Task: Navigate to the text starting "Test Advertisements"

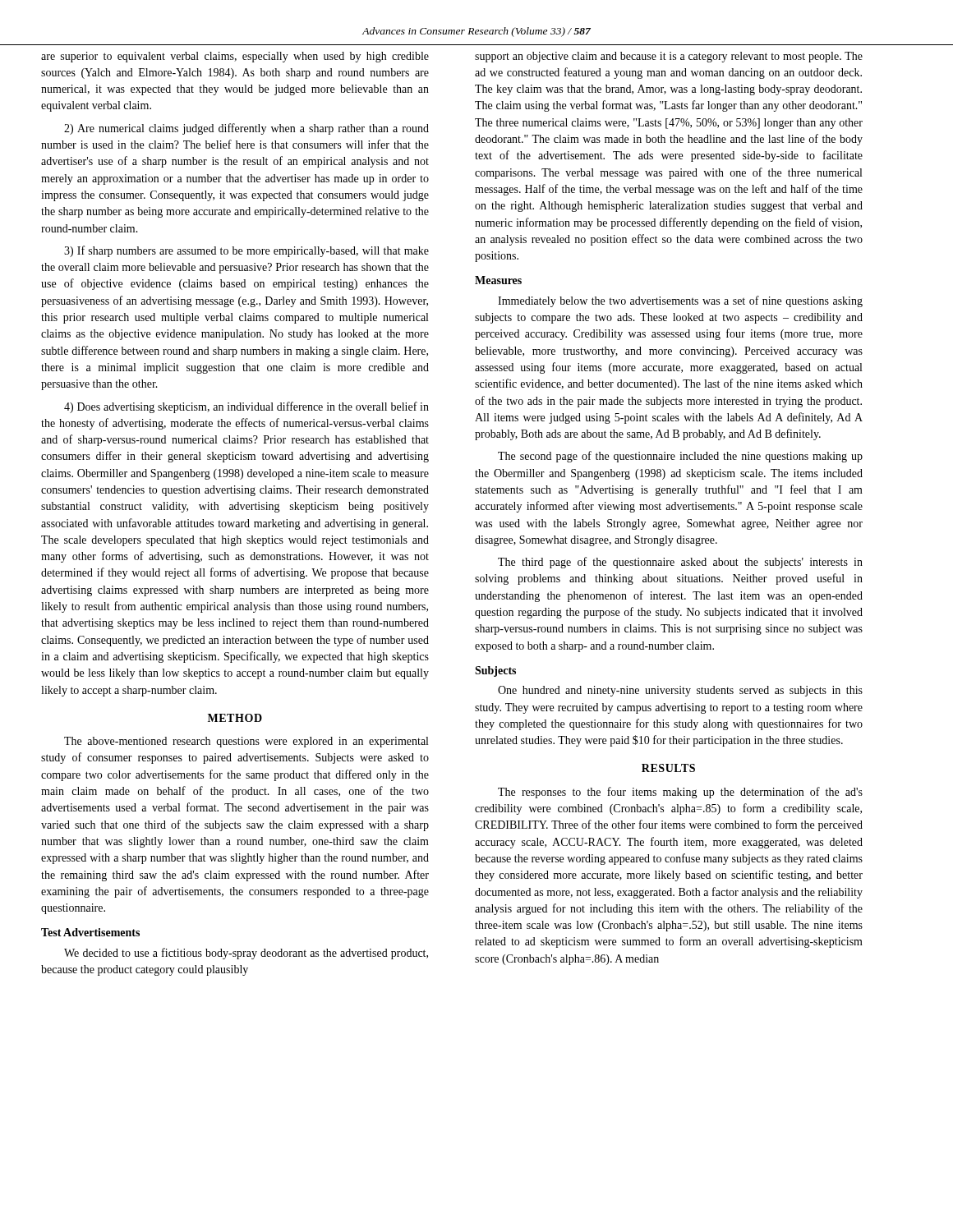Action: coord(91,933)
